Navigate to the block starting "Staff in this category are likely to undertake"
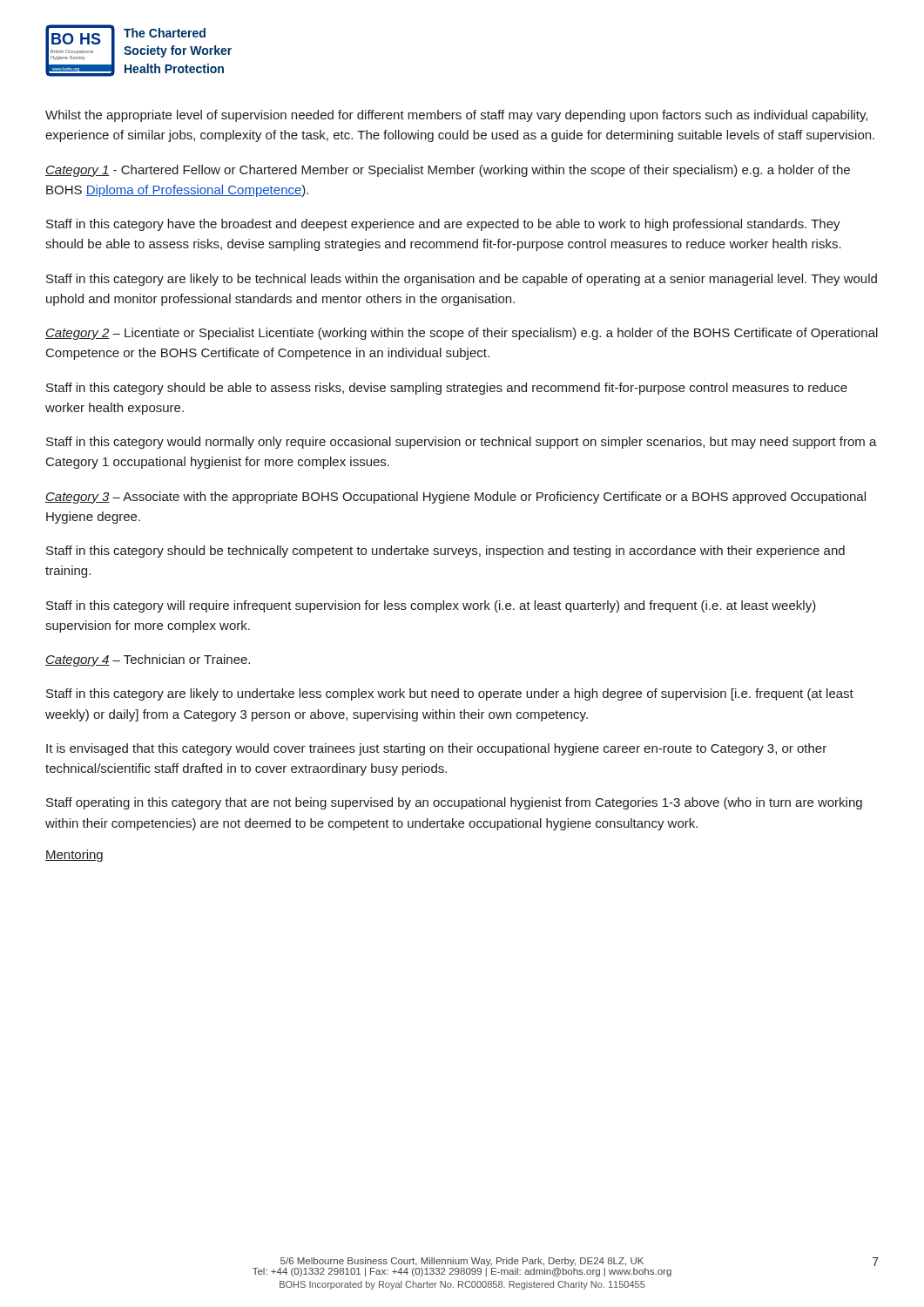The height and width of the screenshot is (1307, 924). pyautogui.click(x=449, y=703)
